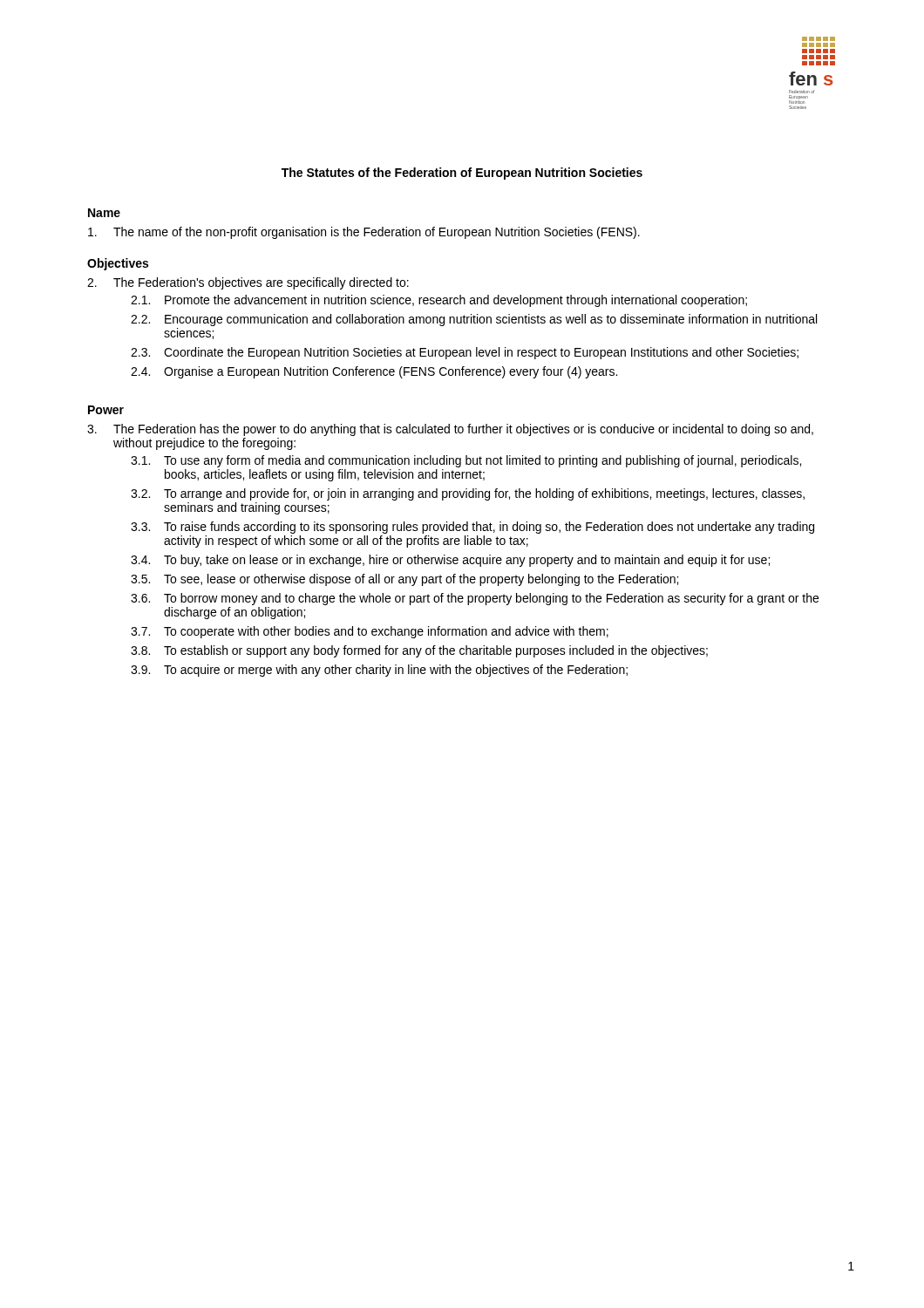Select the text block starting "3.8. To establish or support any"
Image resolution: width=924 pixels, height=1308 pixels.
484,651
